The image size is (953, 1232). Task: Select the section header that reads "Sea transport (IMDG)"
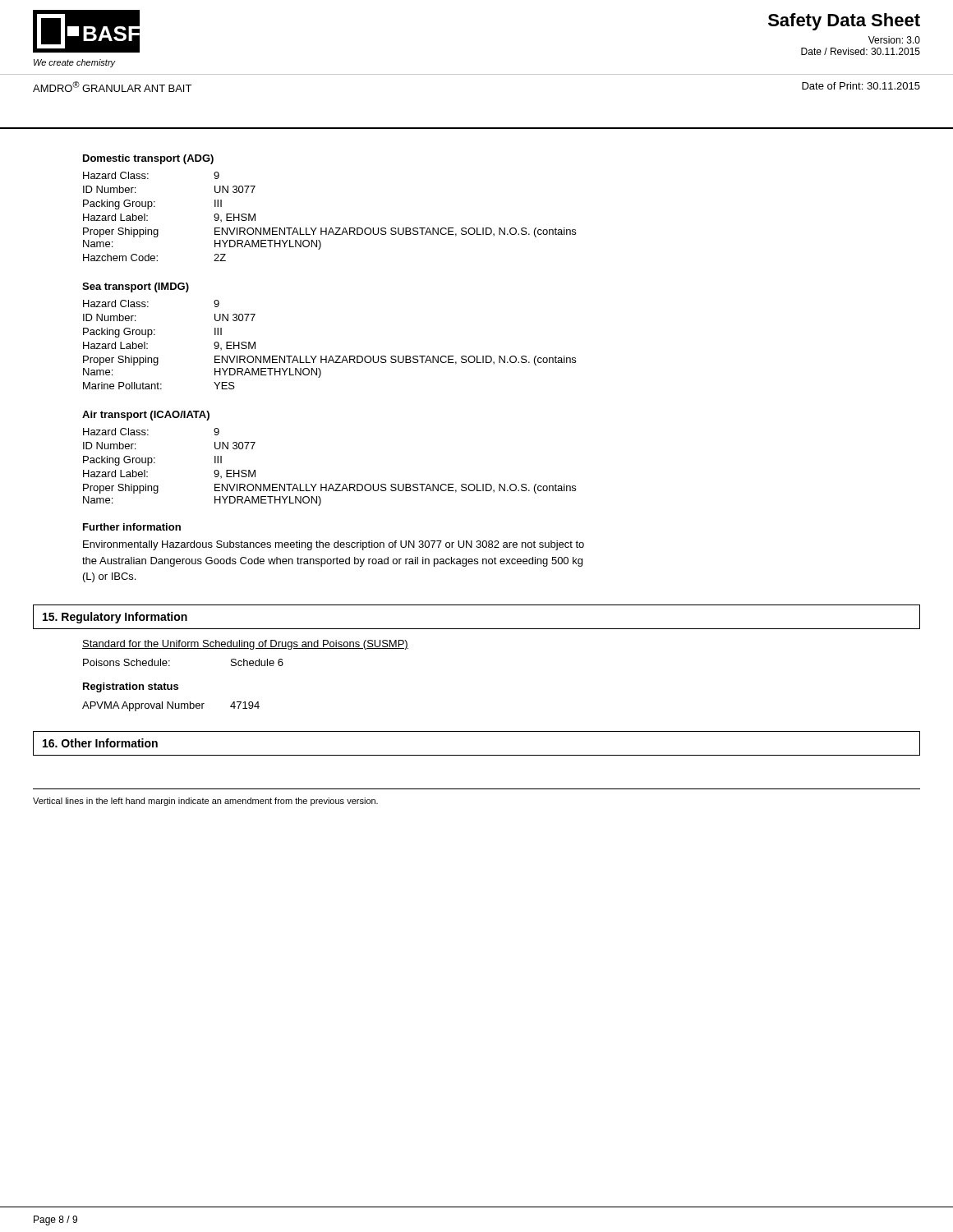click(136, 287)
